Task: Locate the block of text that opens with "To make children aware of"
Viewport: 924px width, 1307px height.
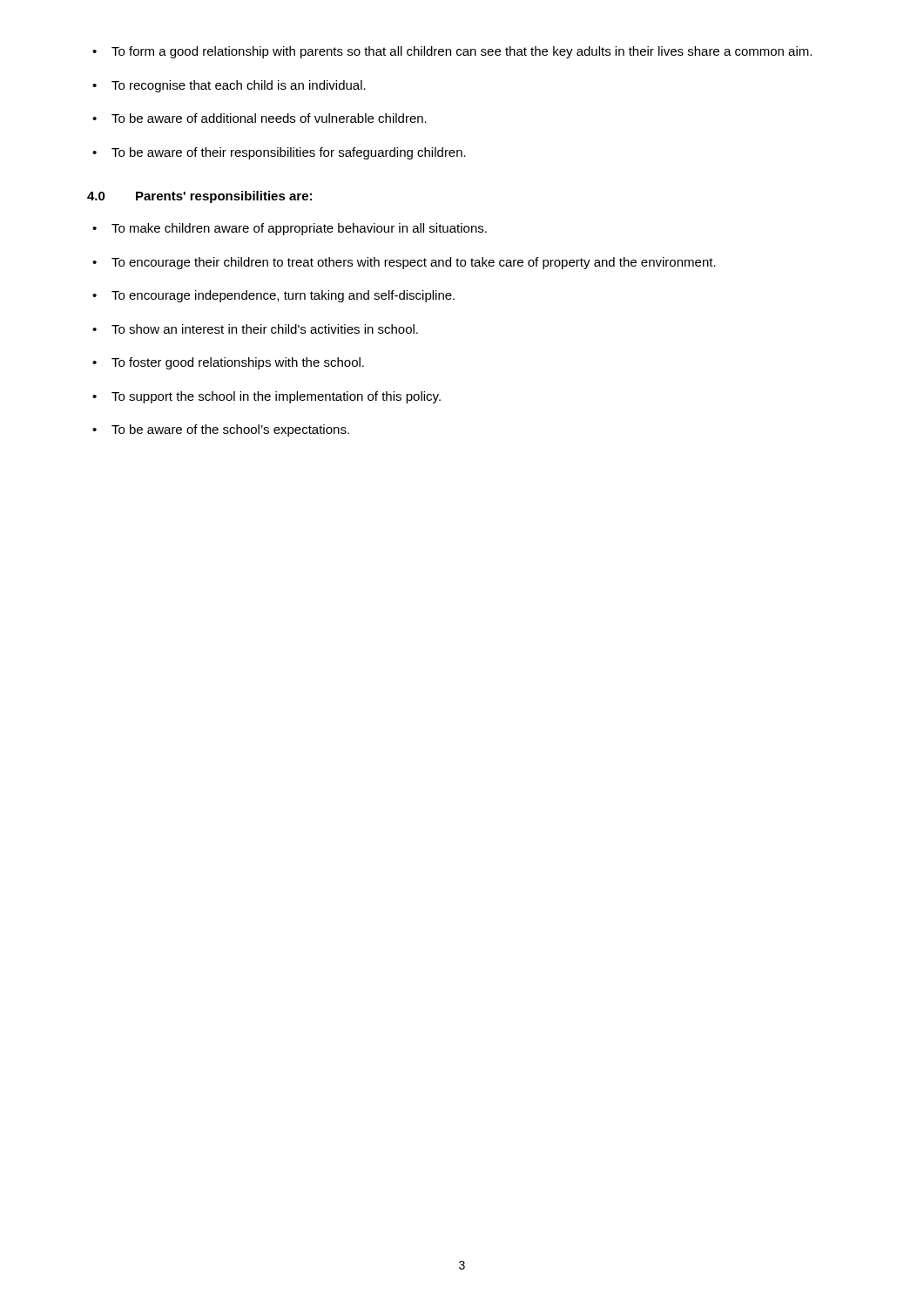Action: click(462, 228)
